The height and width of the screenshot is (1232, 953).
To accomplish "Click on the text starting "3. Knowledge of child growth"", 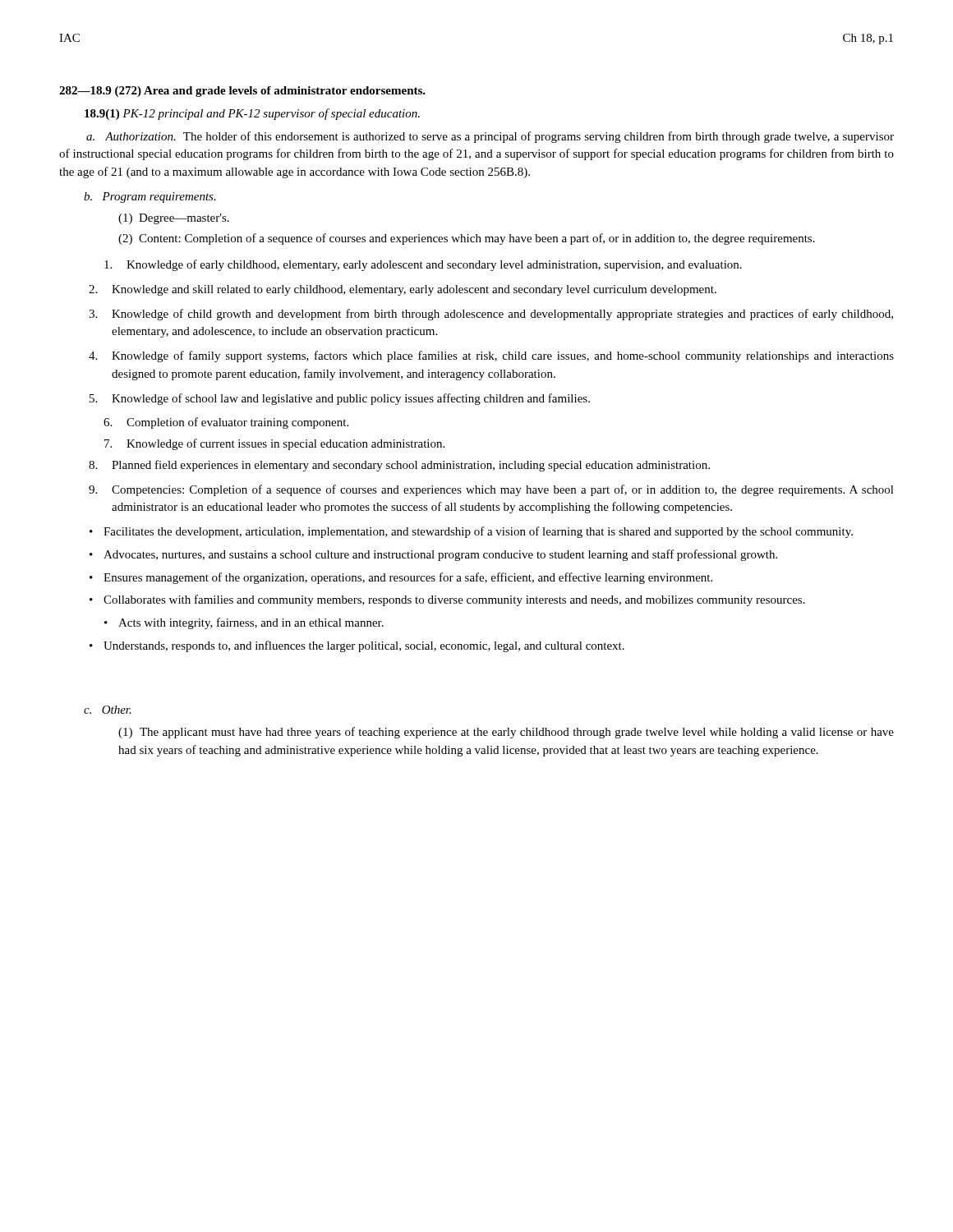I will [491, 323].
